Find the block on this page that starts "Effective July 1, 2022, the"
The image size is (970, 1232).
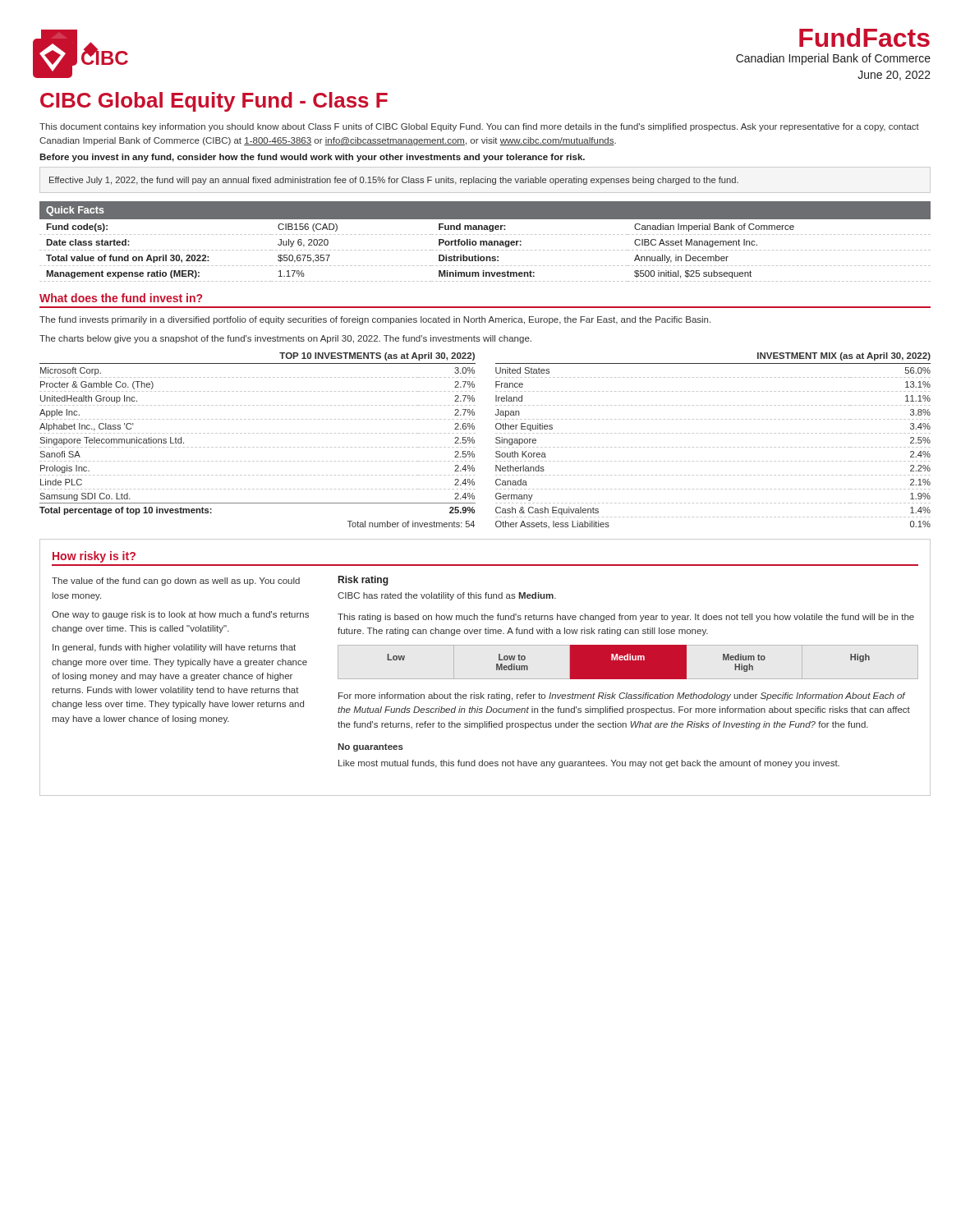394,180
